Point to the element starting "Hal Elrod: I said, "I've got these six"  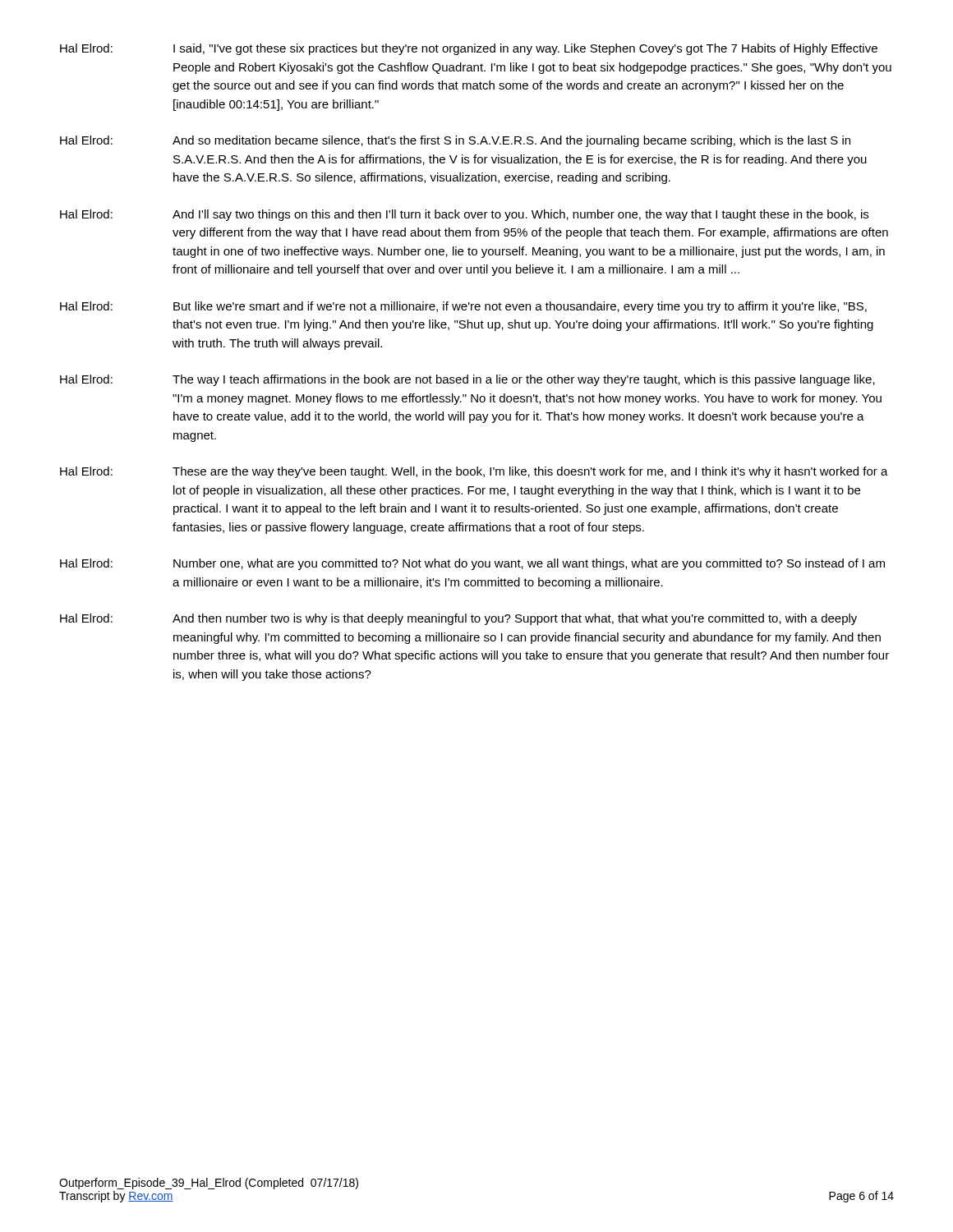pyautogui.click(x=476, y=76)
